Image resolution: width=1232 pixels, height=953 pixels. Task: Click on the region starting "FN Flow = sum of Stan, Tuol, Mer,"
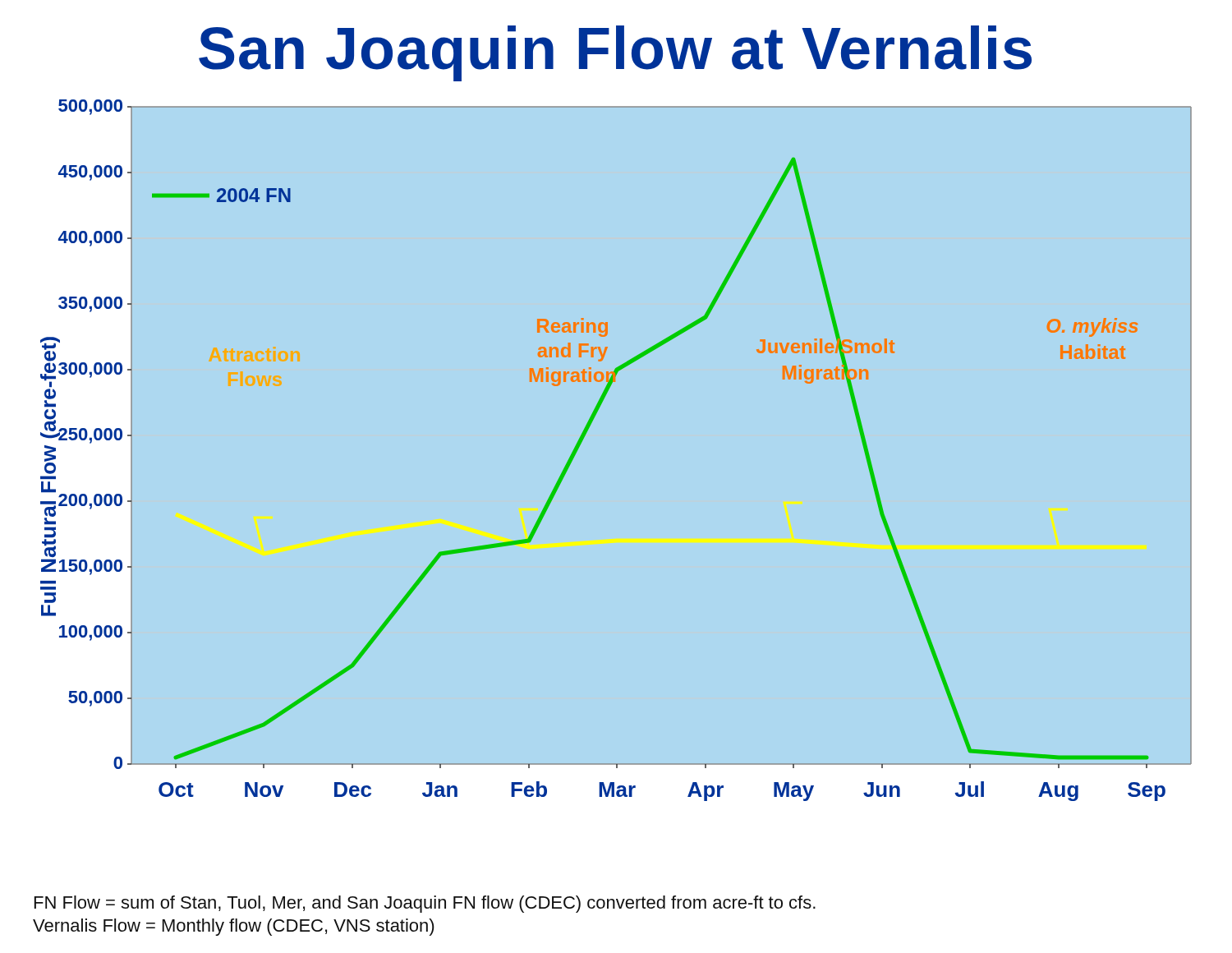pos(616,914)
